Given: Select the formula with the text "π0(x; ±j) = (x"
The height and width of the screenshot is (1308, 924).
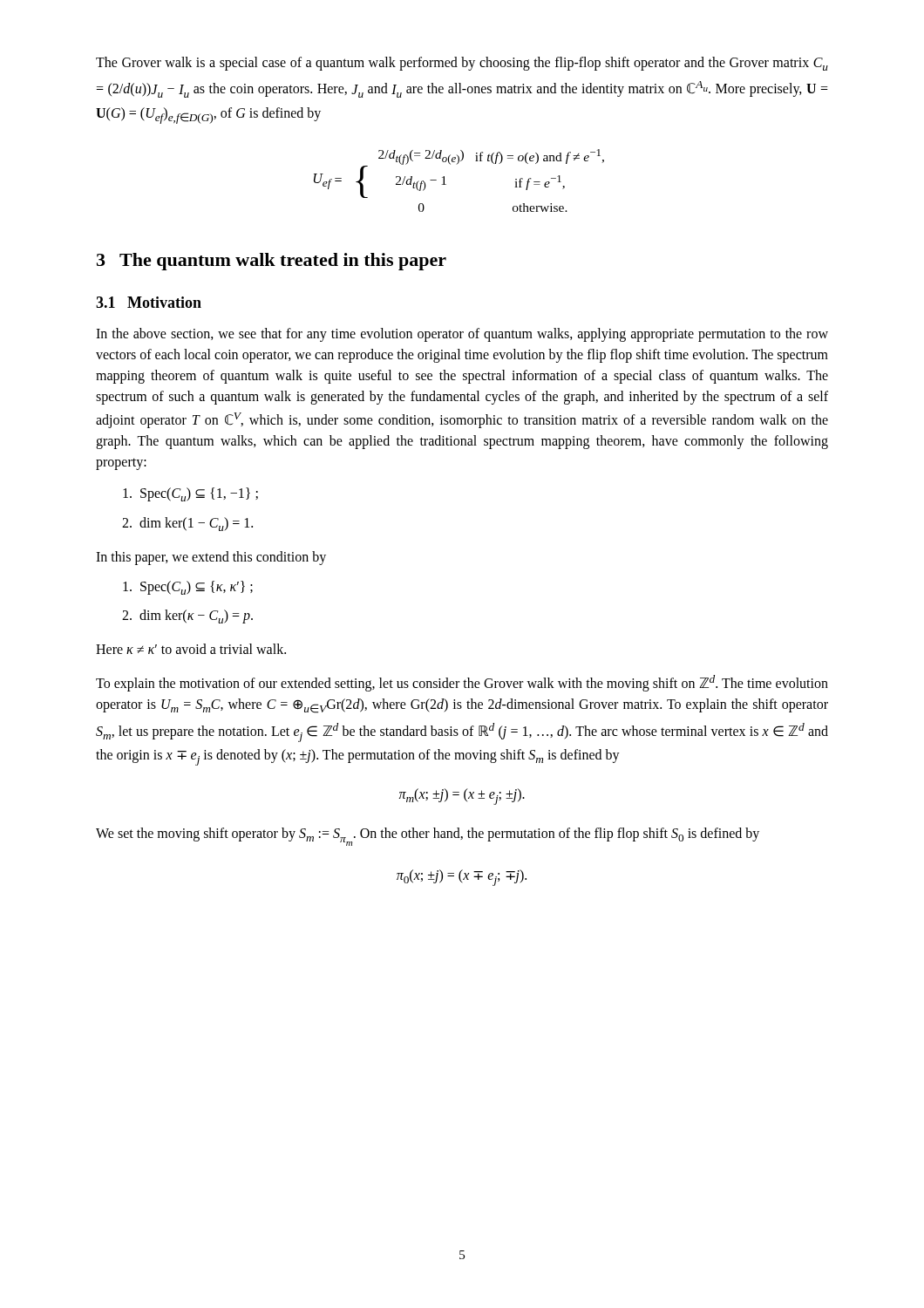Looking at the screenshot, I should point(462,877).
